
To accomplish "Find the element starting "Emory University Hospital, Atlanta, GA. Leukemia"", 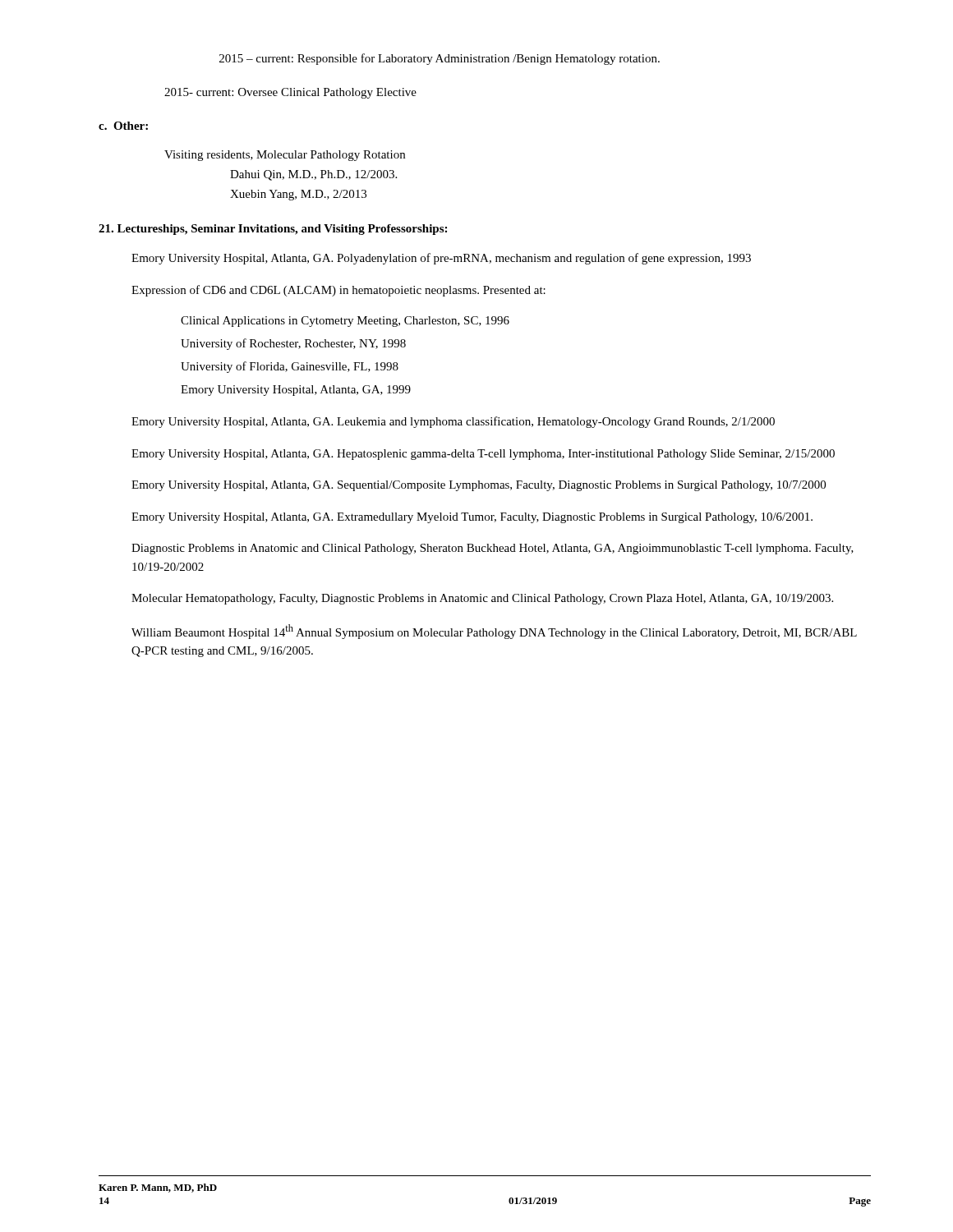I will 453,421.
